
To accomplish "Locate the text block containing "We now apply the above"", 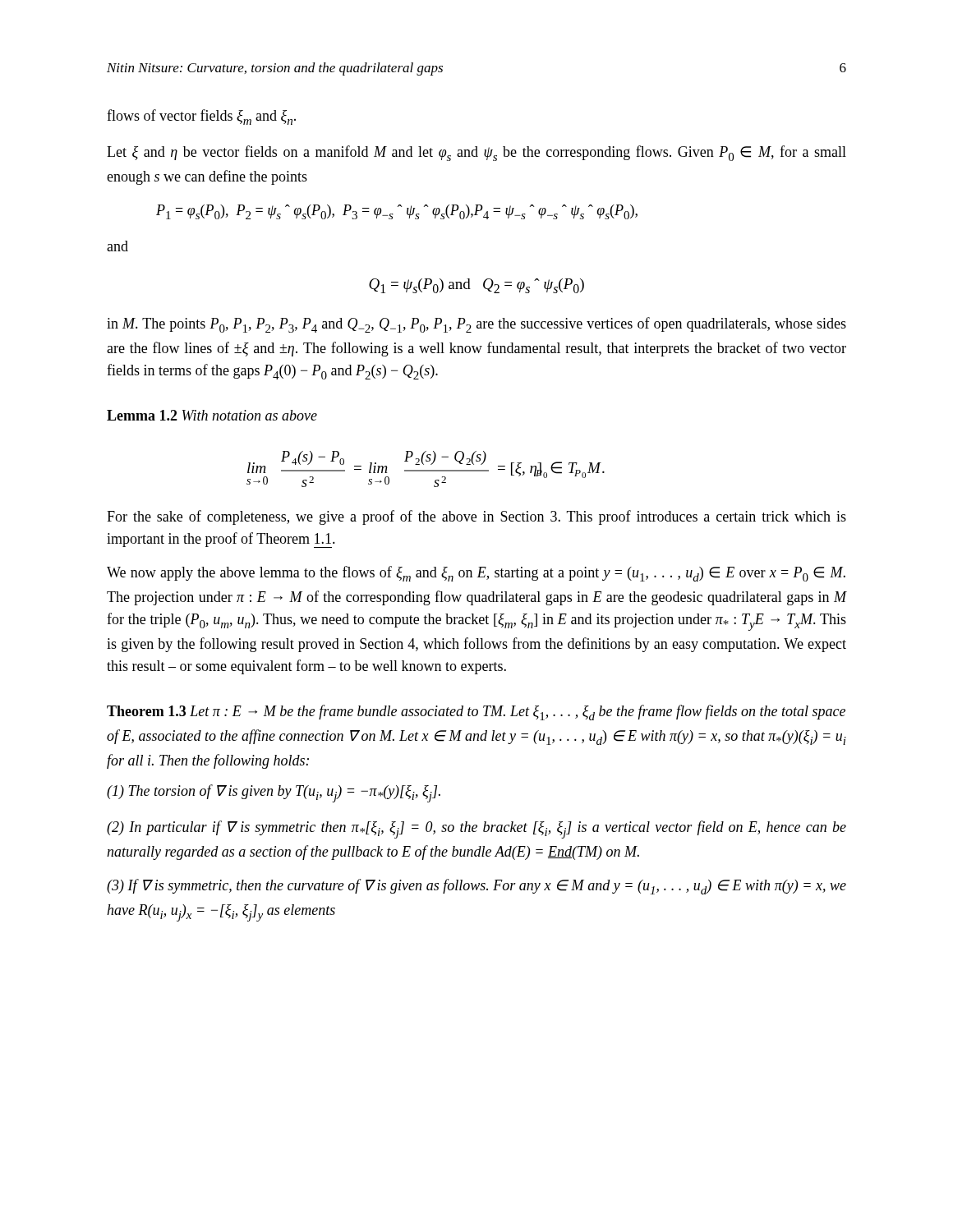I will (x=476, y=619).
